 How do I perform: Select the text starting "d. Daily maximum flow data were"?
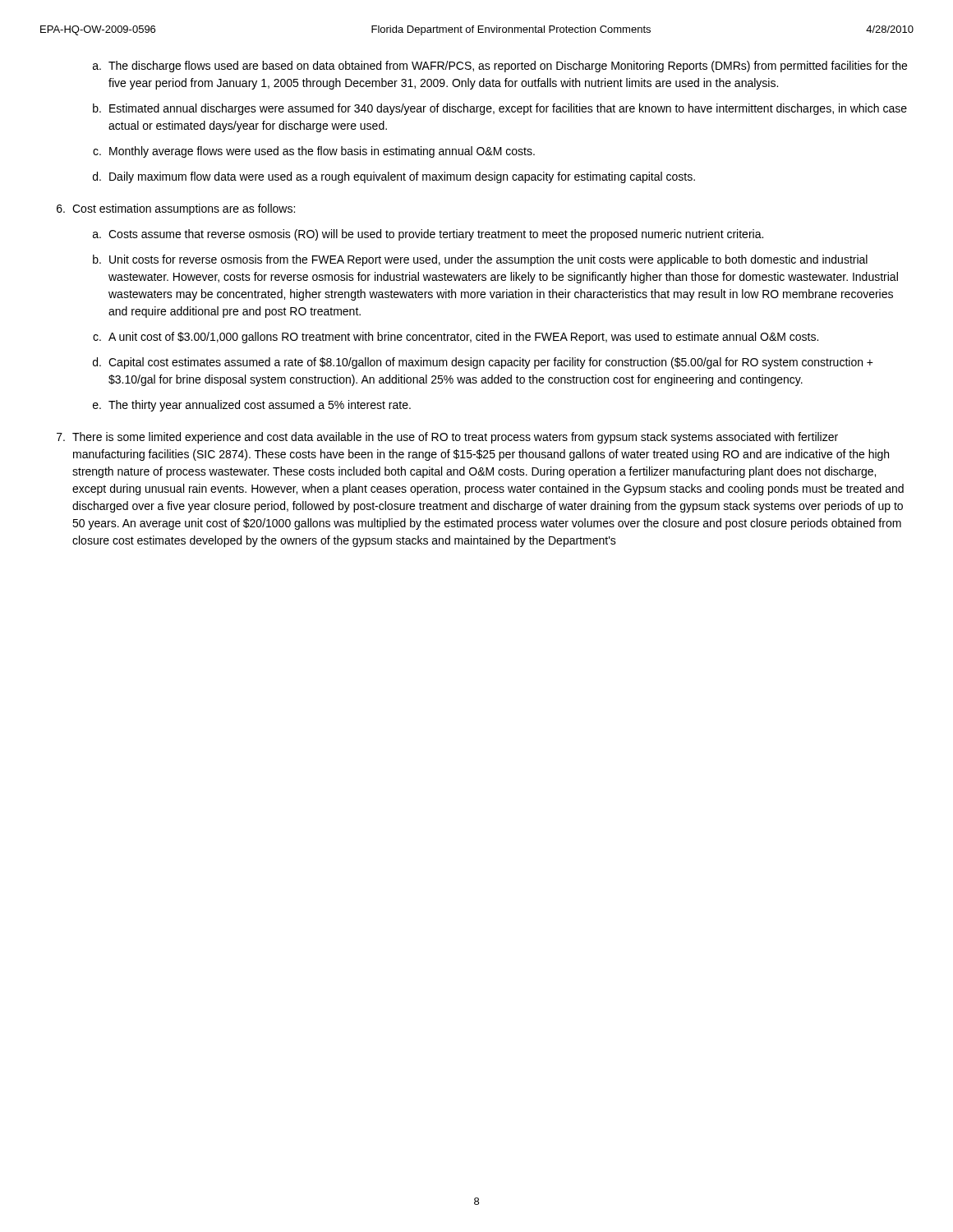click(496, 177)
